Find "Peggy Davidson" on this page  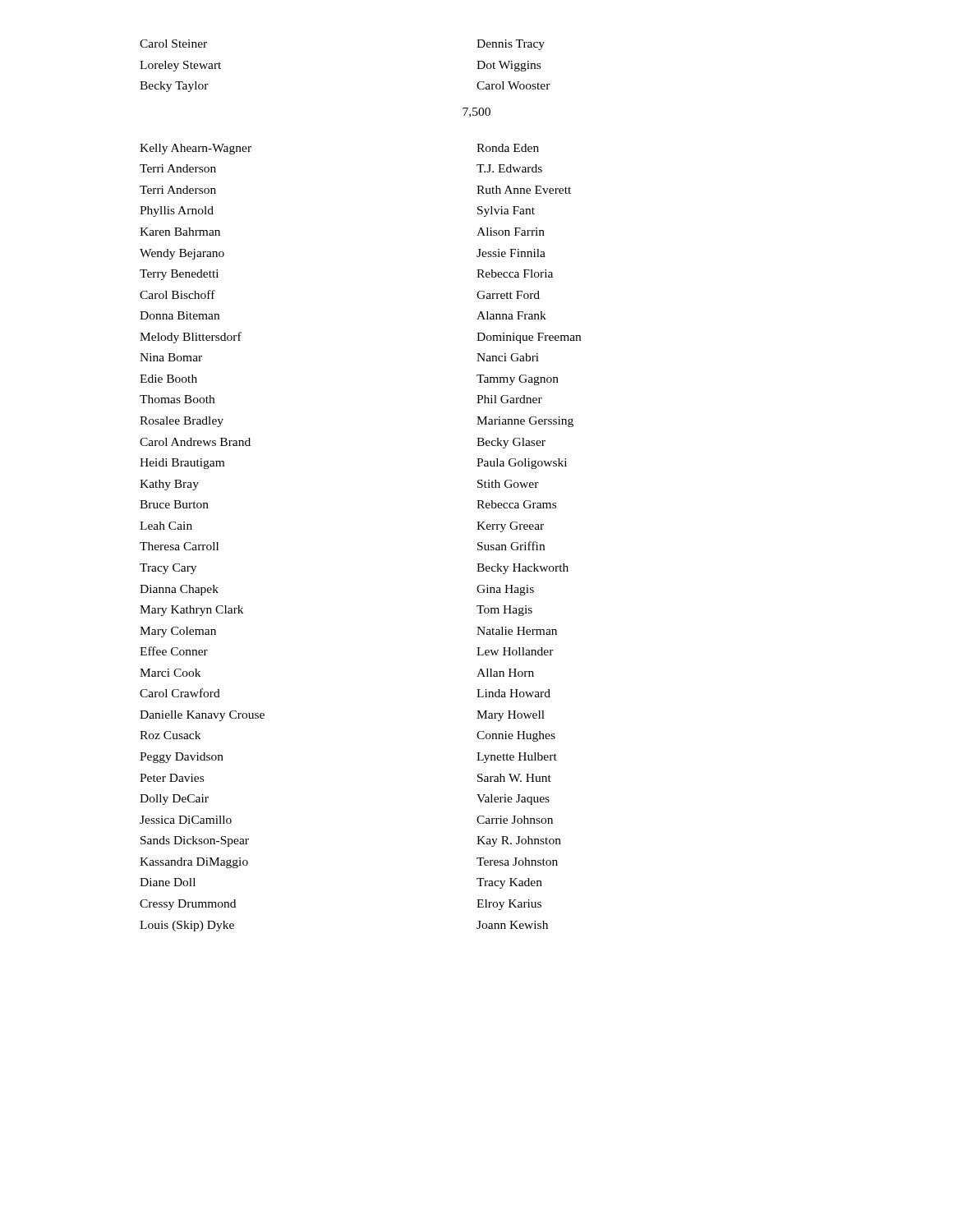tap(182, 756)
